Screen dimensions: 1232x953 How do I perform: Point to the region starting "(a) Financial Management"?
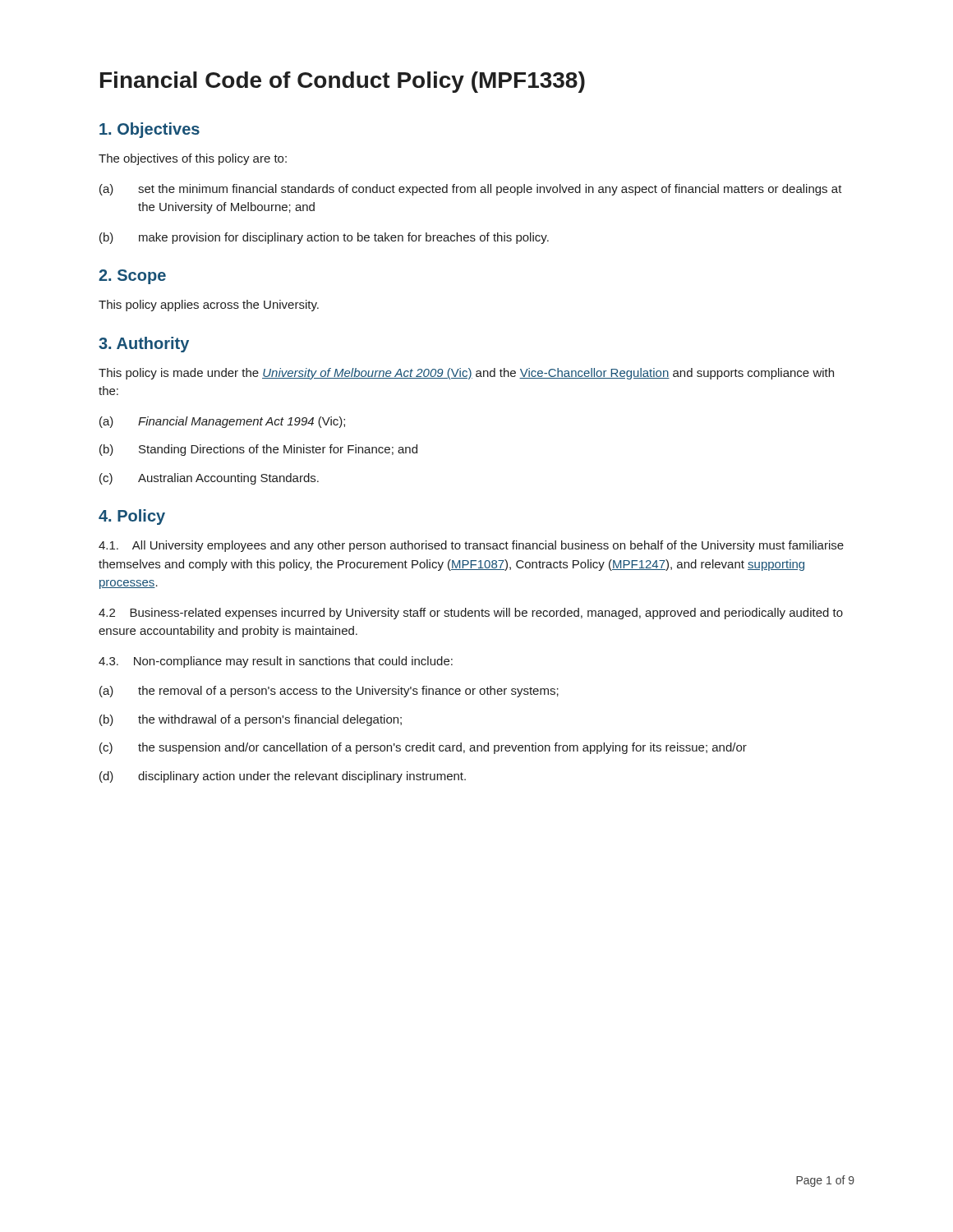pyautogui.click(x=222, y=422)
